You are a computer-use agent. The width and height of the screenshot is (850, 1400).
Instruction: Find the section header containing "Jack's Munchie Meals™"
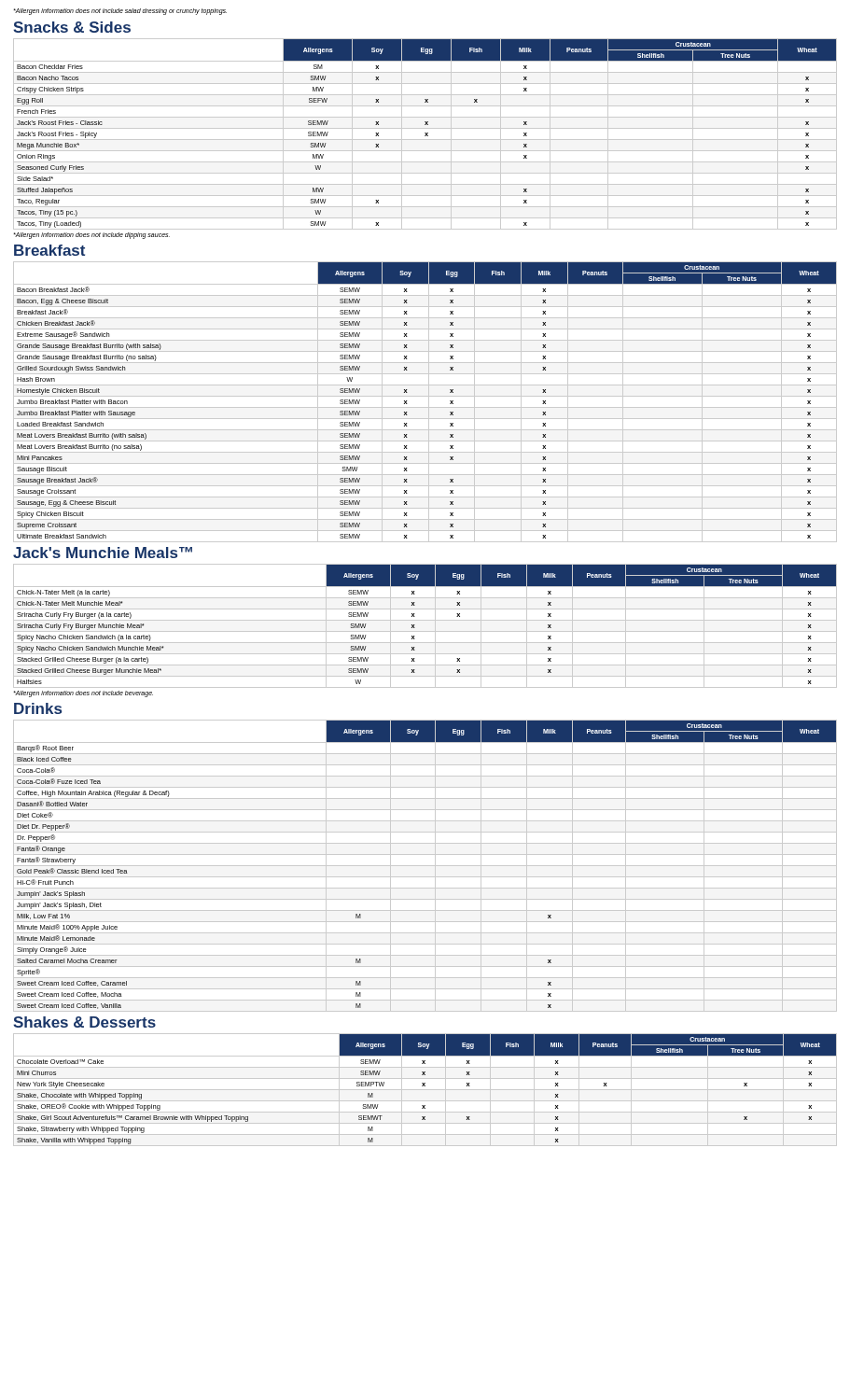click(104, 553)
